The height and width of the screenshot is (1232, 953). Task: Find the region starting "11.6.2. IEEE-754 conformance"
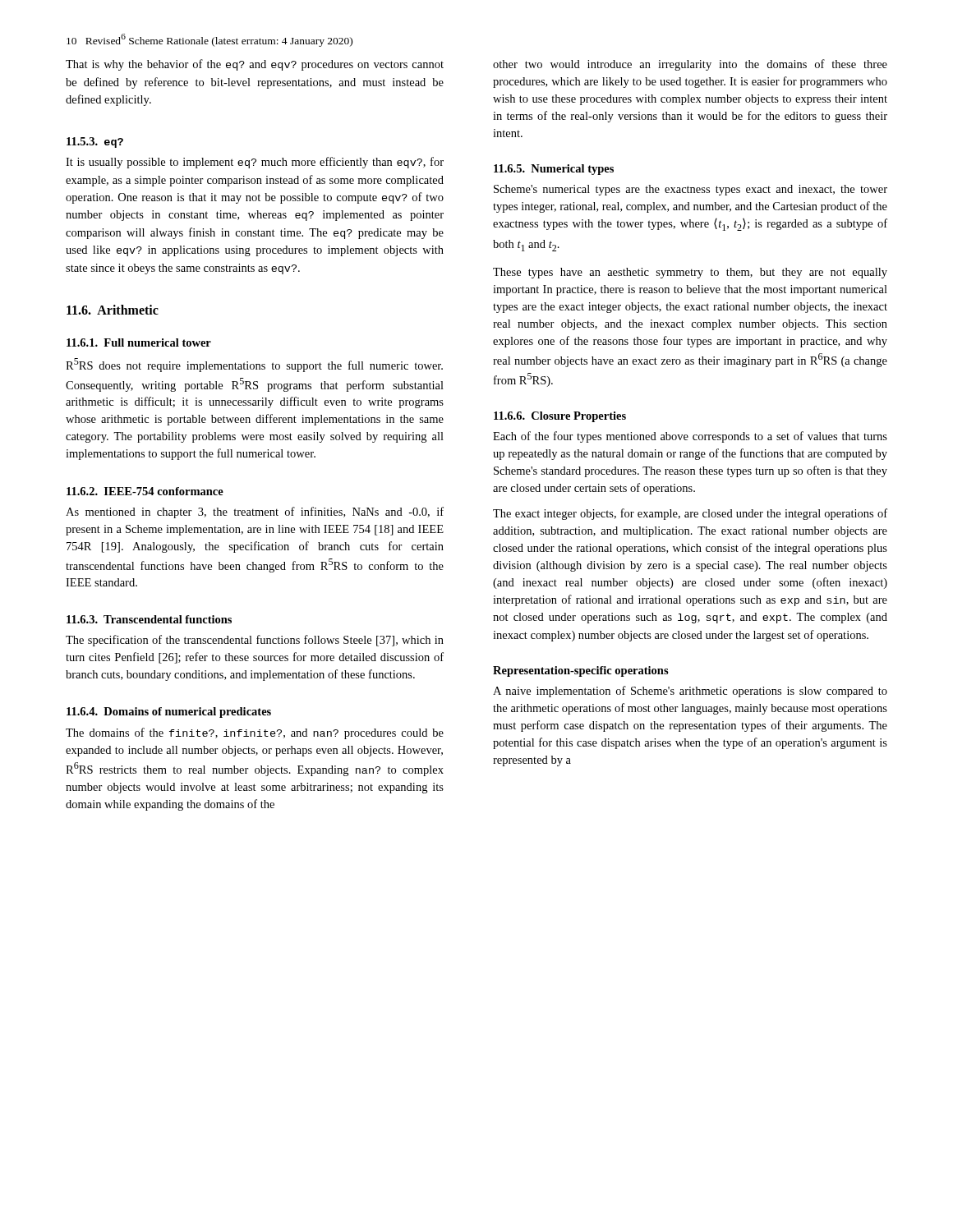[x=144, y=491]
